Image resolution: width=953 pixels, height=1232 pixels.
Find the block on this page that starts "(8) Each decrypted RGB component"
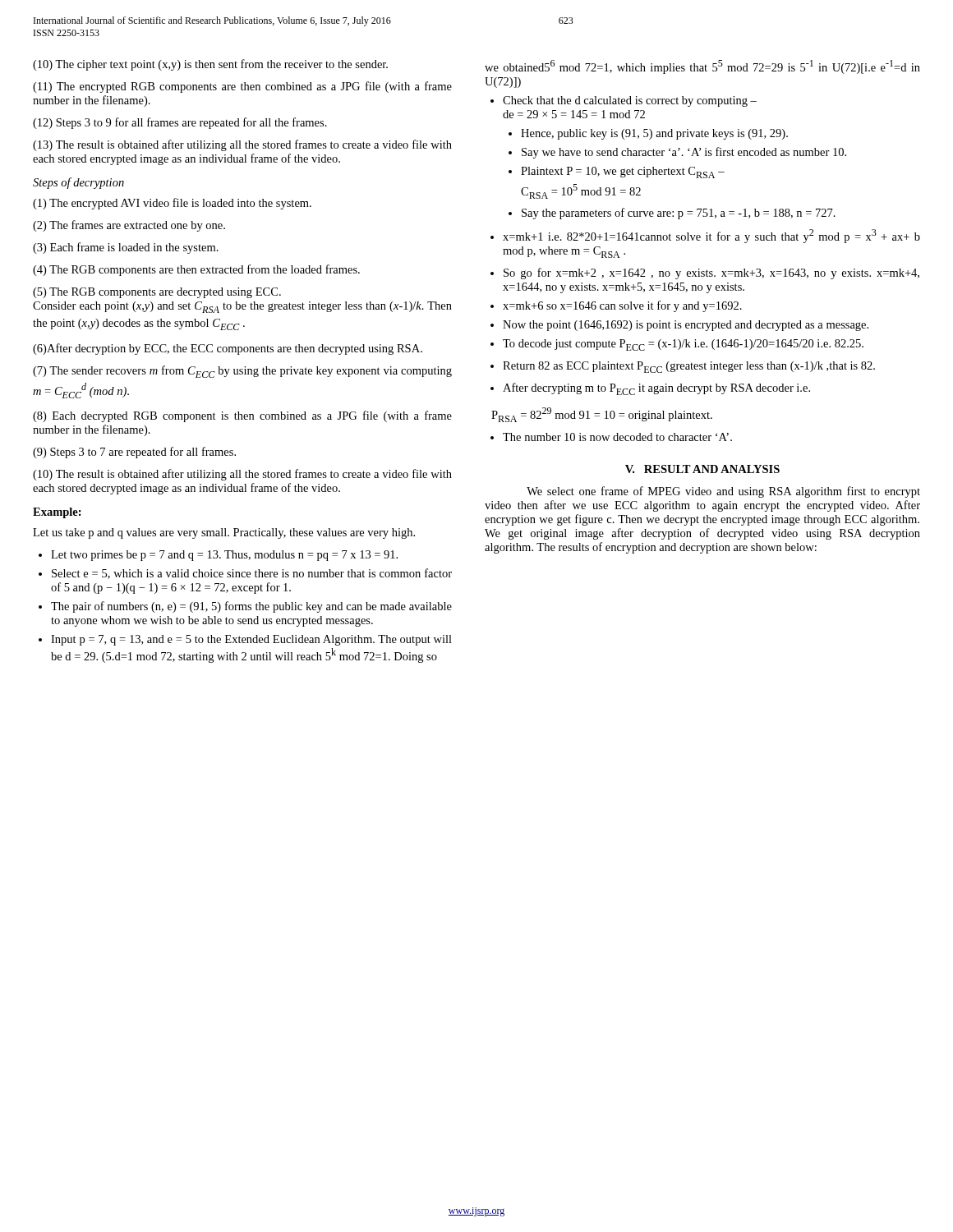point(242,423)
